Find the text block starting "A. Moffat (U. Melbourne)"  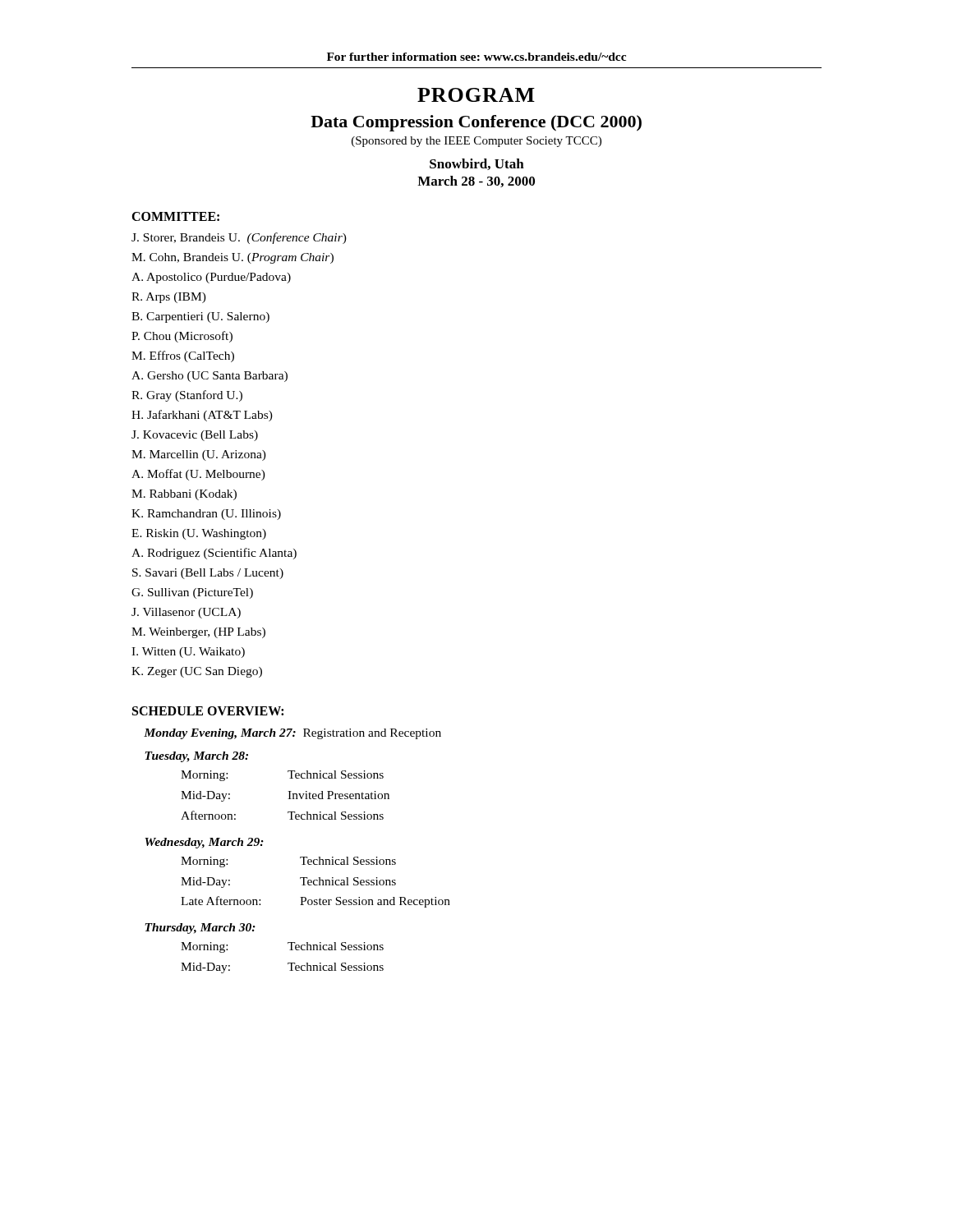point(198,474)
